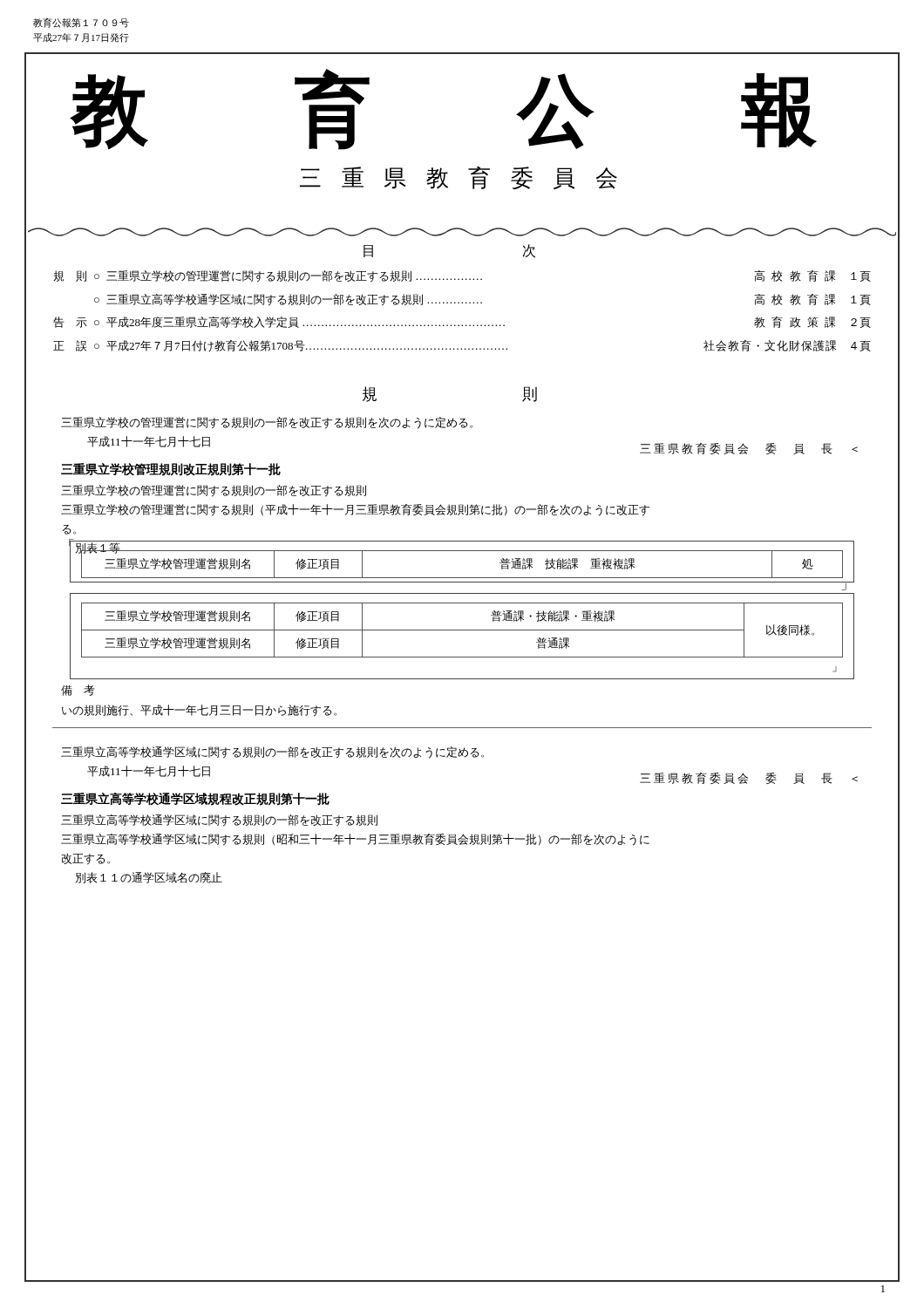Locate the text "三重県立学校の管理運営に関する規則の一部を改正する規則を次のように定める。 平成11十一年七月十七日"
The height and width of the screenshot is (1308, 924).
[x=271, y=432]
